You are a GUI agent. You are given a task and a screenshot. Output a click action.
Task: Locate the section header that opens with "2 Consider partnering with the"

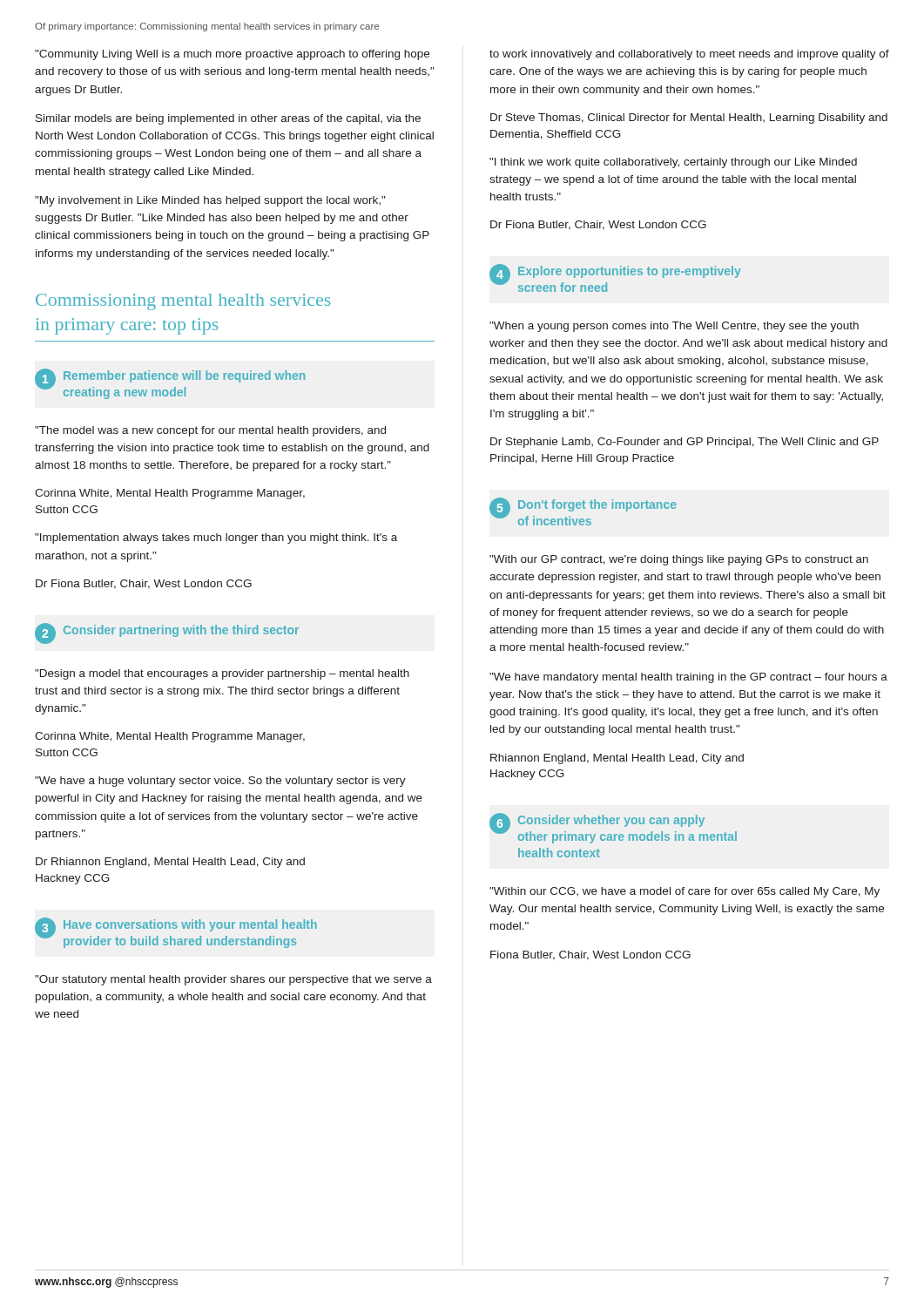click(x=235, y=633)
